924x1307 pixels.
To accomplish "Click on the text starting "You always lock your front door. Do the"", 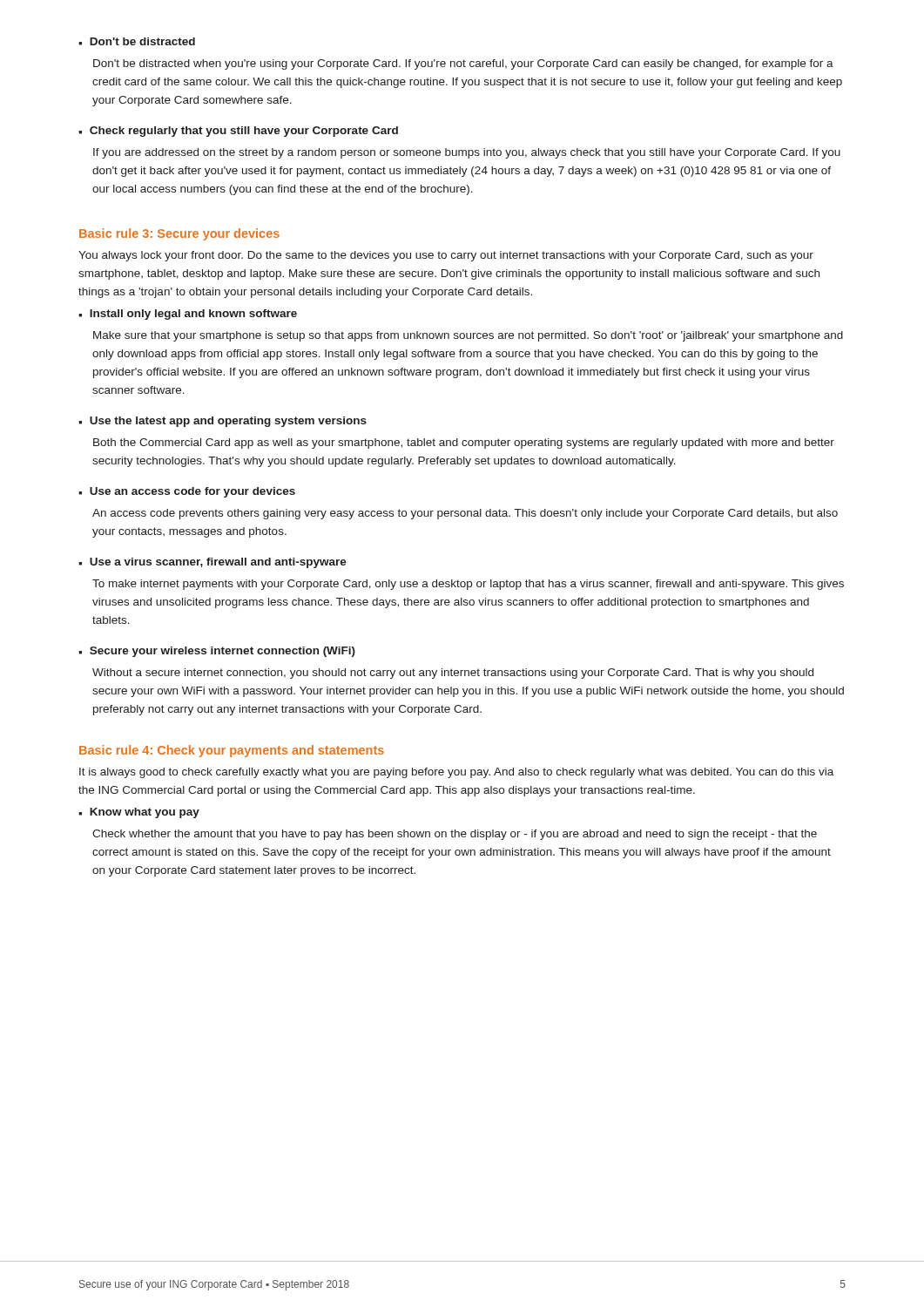I will (x=449, y=273).
